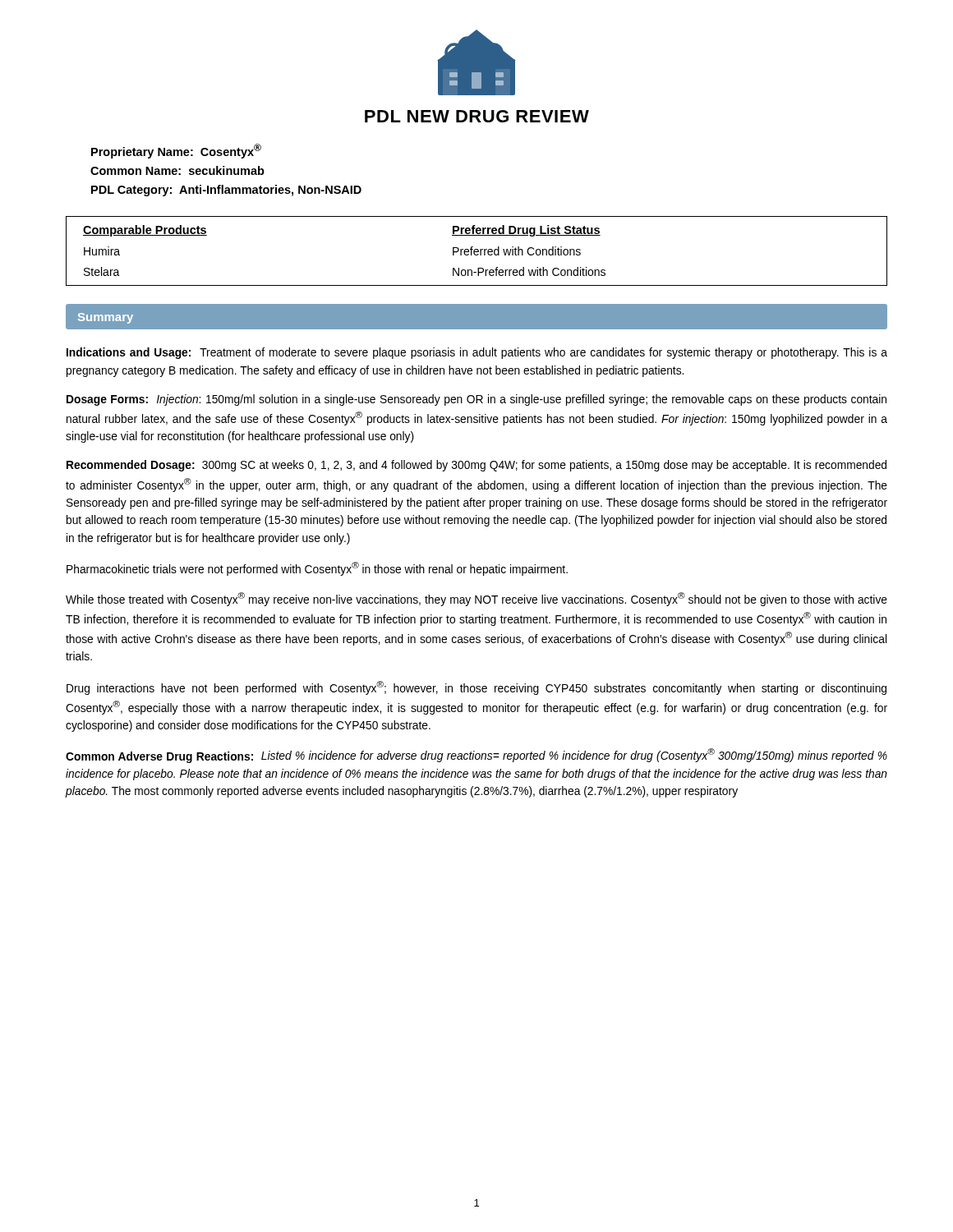Point to the block beginning "Dosage Forms: Injection: 150mg/ml solution in a single-use"
Image resolution: width=953 pixels, height=1232 pixels.
point(476,418)
